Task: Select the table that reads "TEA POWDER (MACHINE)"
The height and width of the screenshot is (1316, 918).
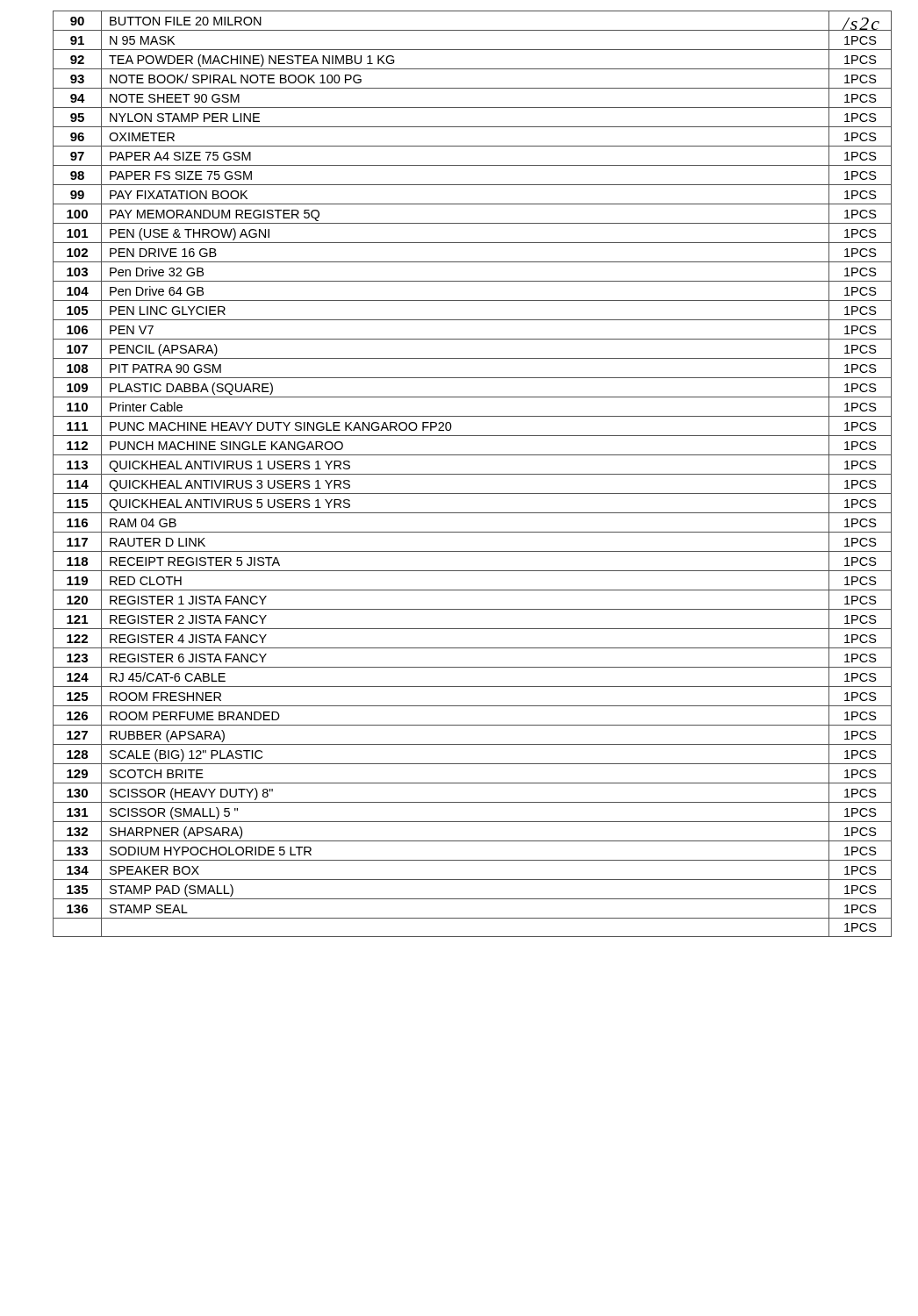Action: click(472, 474)
